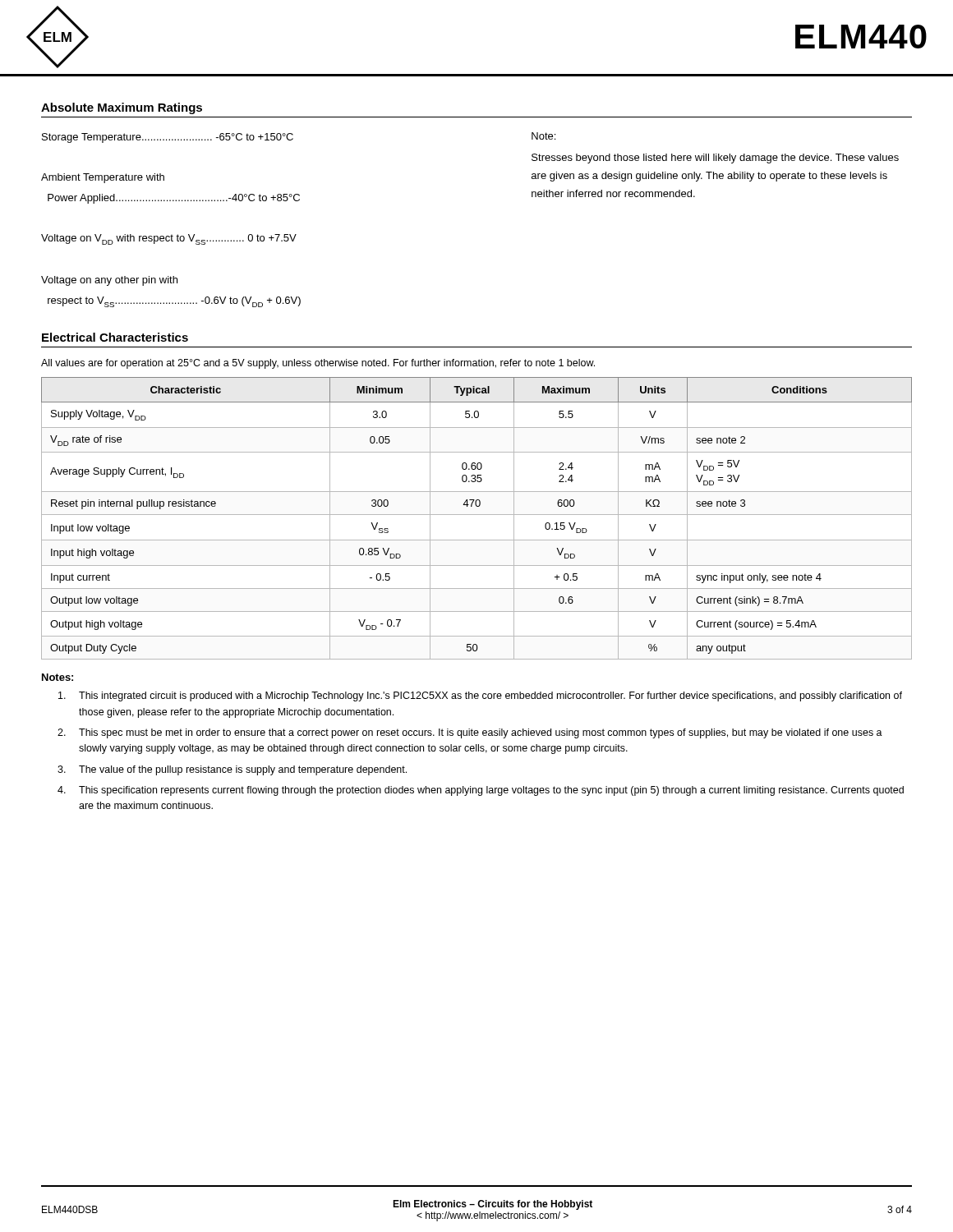953x1232 pixels.
Task: Navigate to the block starting "Storage Temperature........................ -65°C to +150°C Ambient Temperature with"
Action: [x=168, y=138]
